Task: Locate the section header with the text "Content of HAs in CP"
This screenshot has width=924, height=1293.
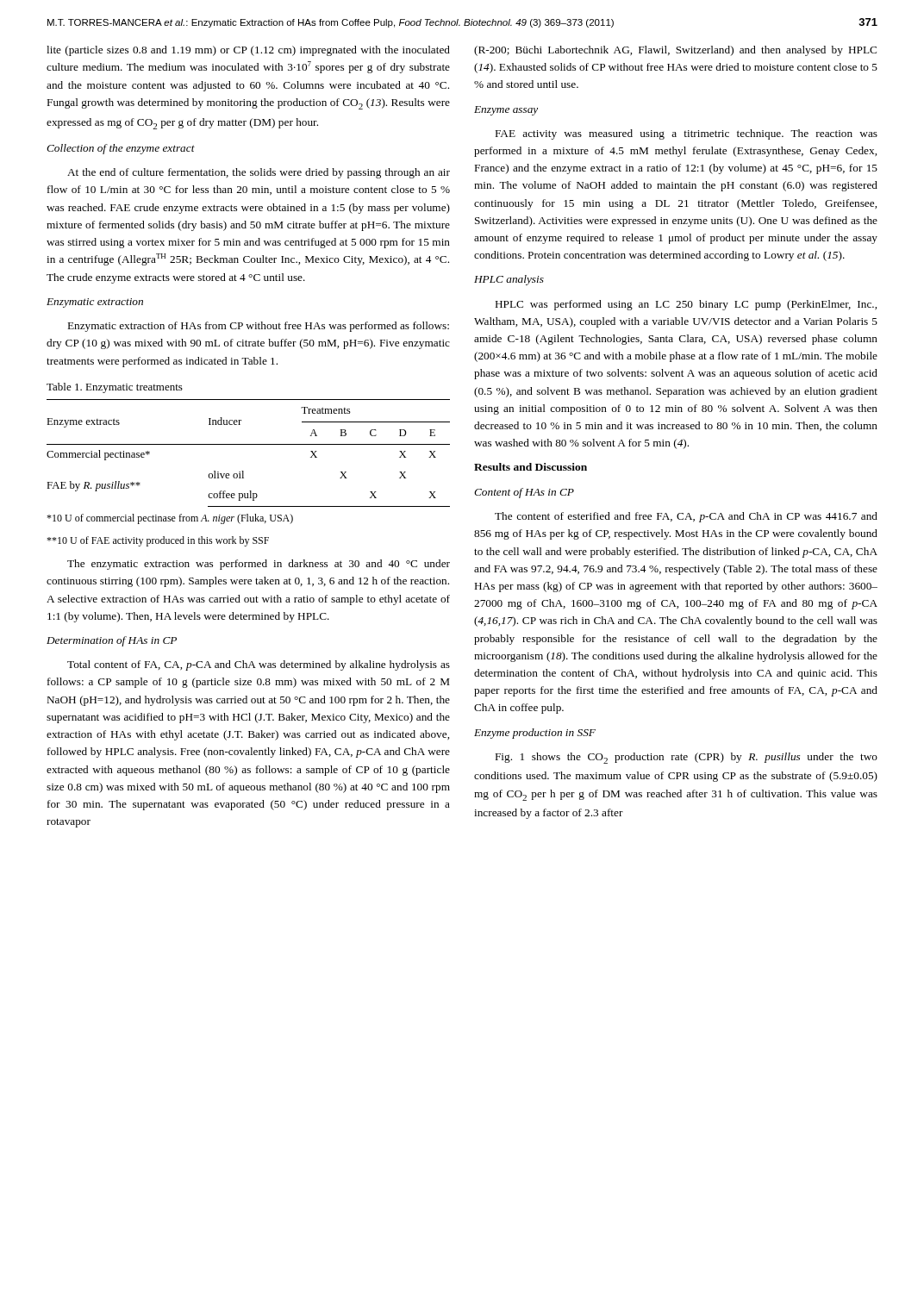Action: point(524,492)
